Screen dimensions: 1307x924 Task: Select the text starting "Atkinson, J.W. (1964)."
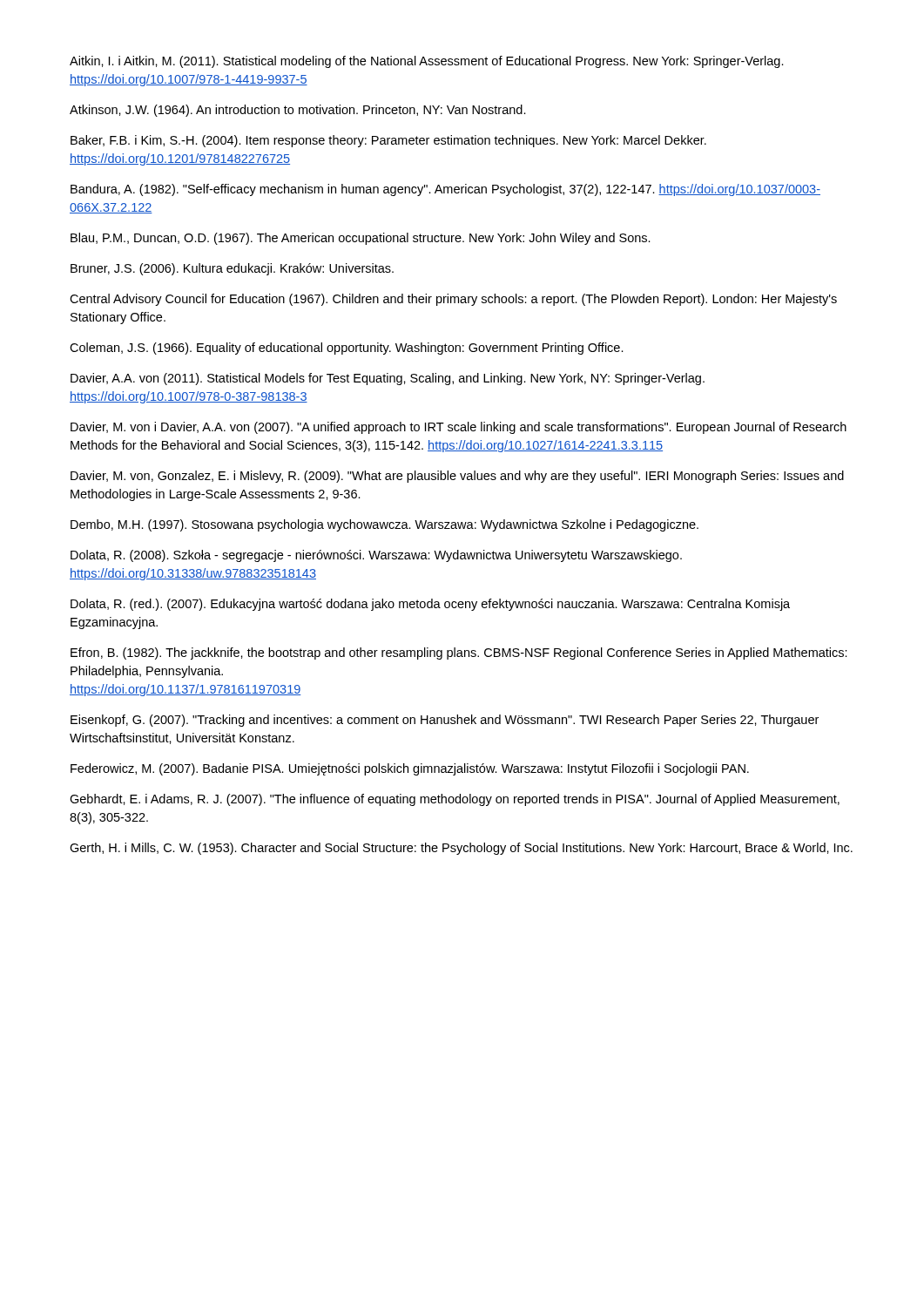coord(298,110)
